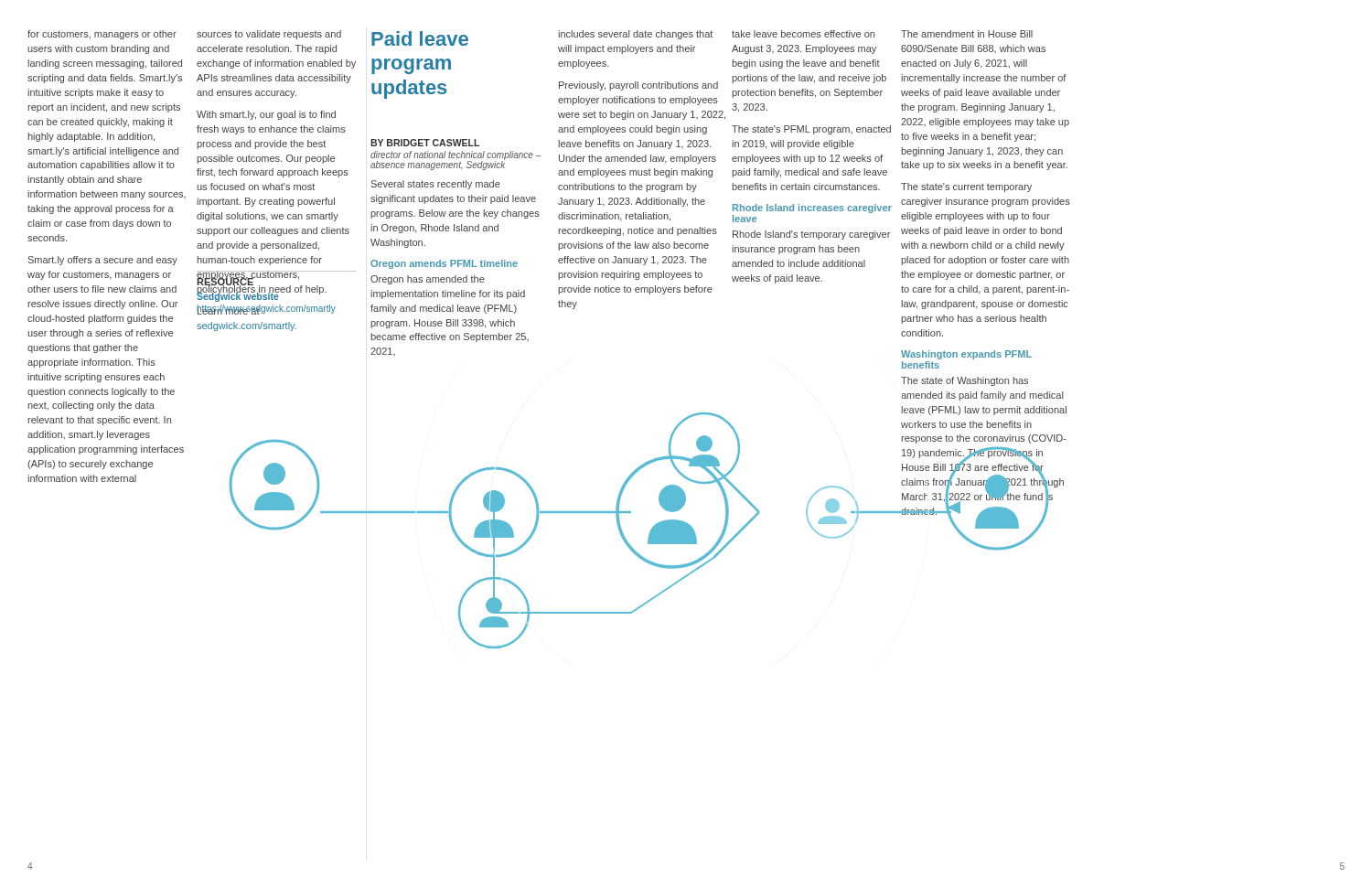Where is the passage that starts "sources to validate requests"?

[277, 180]
